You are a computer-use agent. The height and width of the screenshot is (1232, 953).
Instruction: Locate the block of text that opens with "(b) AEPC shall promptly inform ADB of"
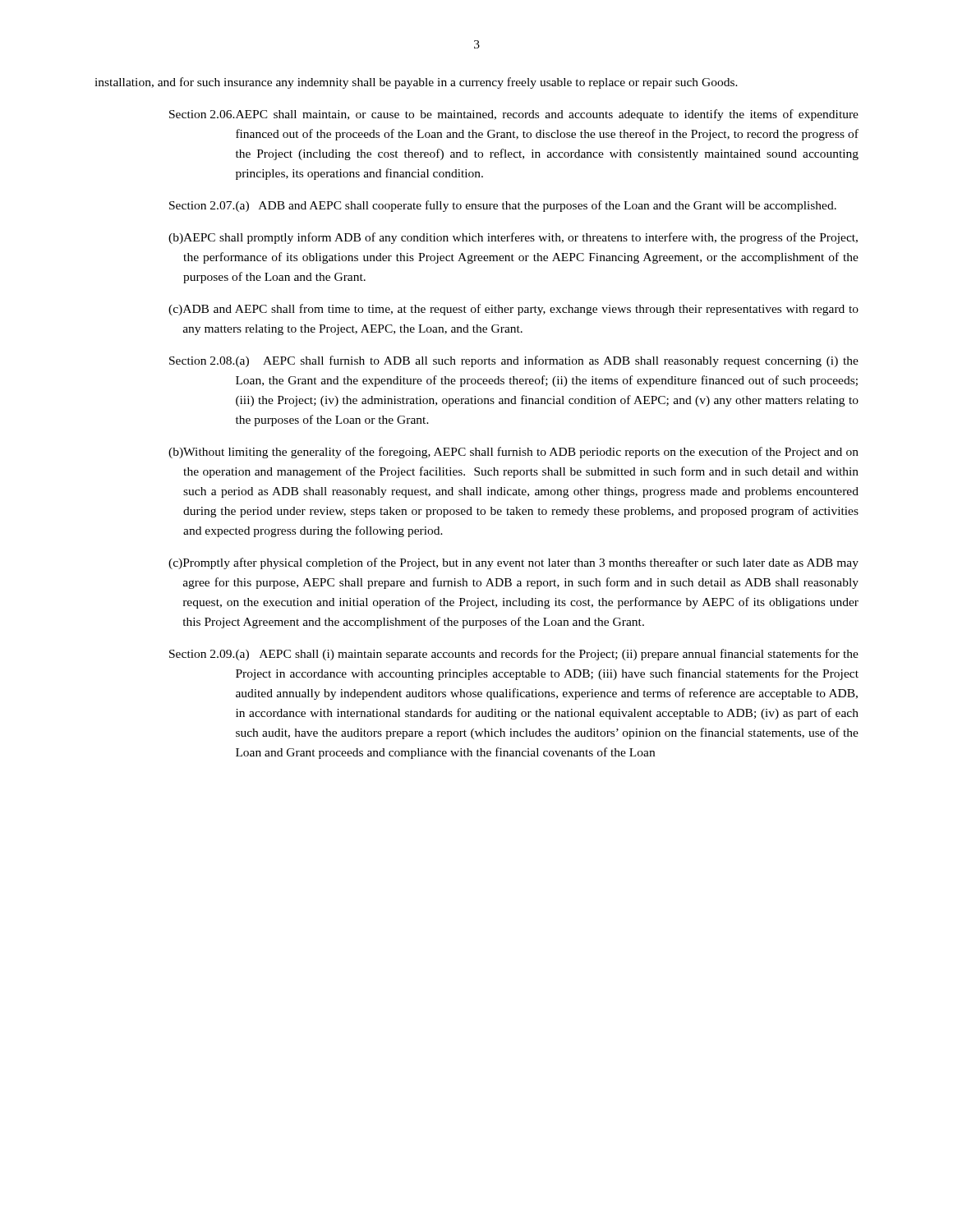click(476, 257)
